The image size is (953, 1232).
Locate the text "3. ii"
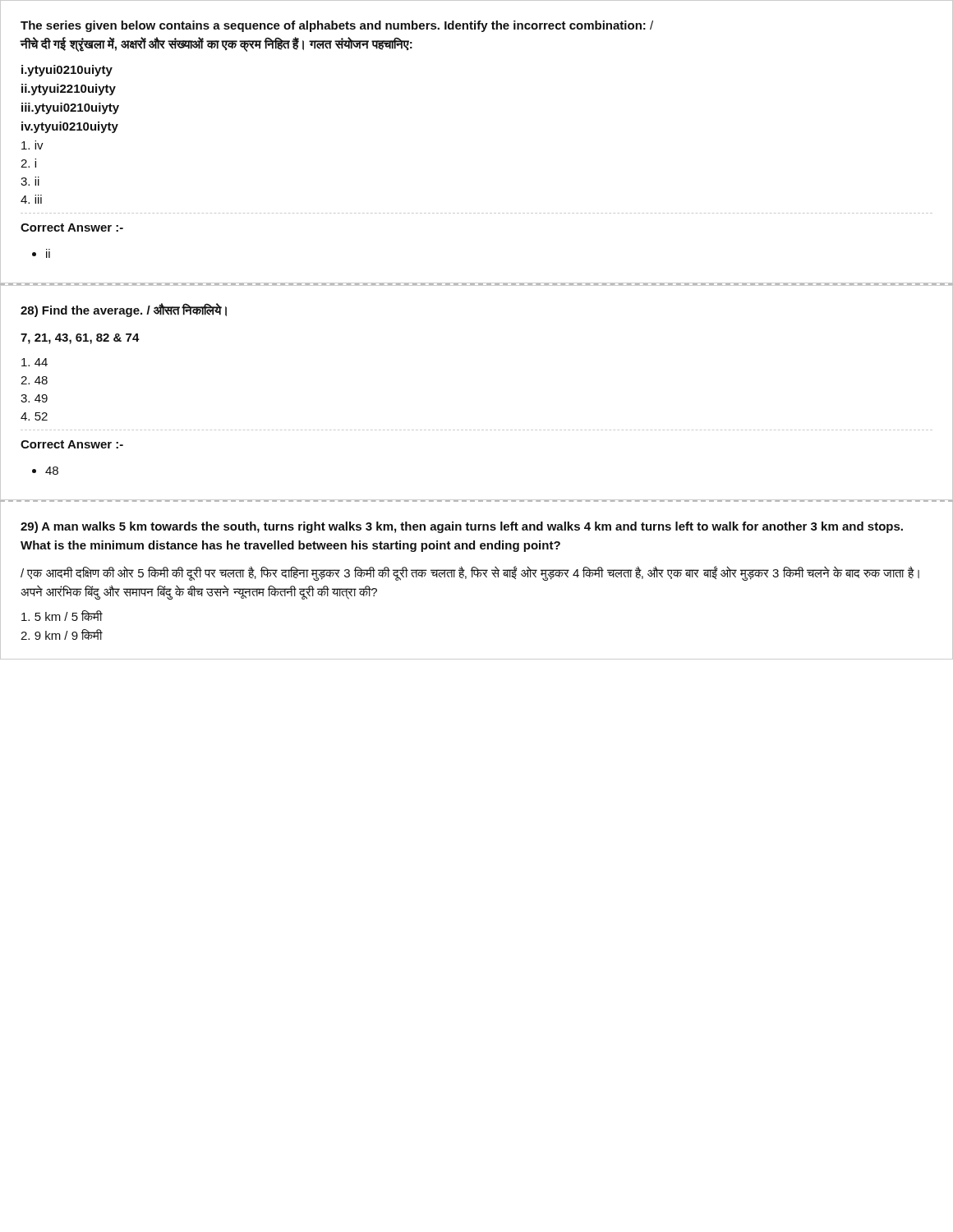tap(30, 181)
